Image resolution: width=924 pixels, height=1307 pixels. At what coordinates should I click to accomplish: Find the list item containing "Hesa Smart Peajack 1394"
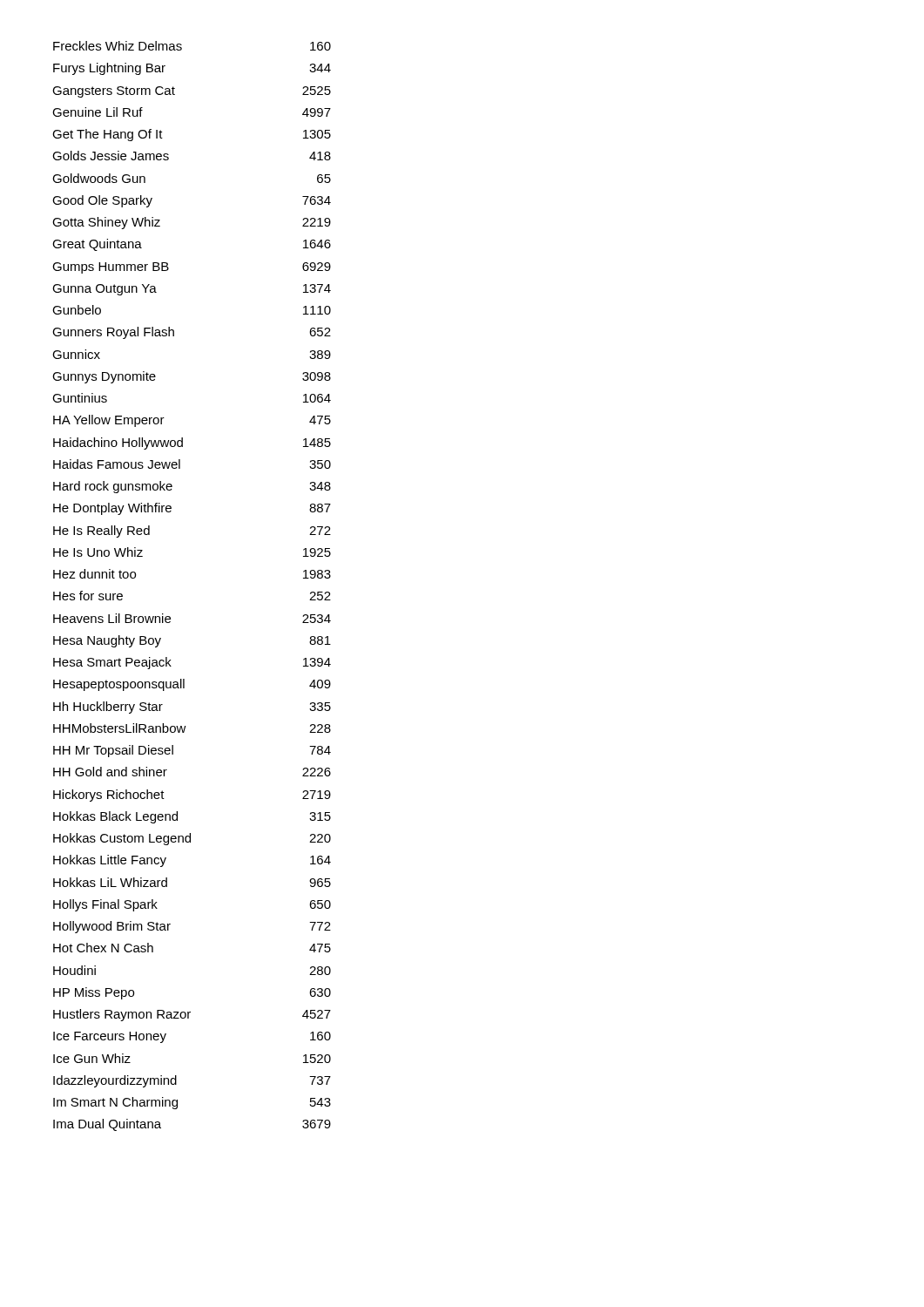pos(109,663)
